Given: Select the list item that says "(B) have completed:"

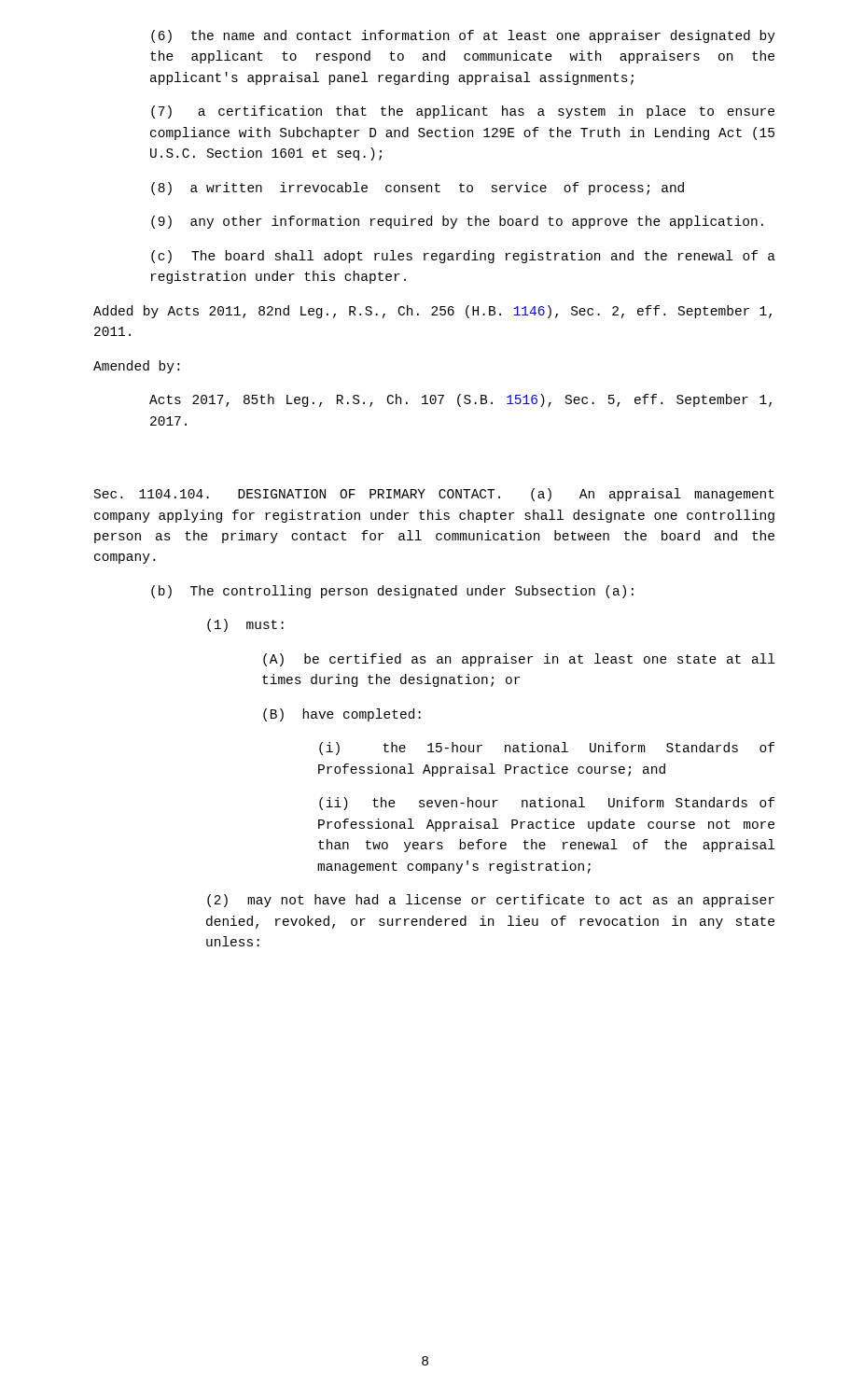Looking at the screenshot, I should 342,715.
